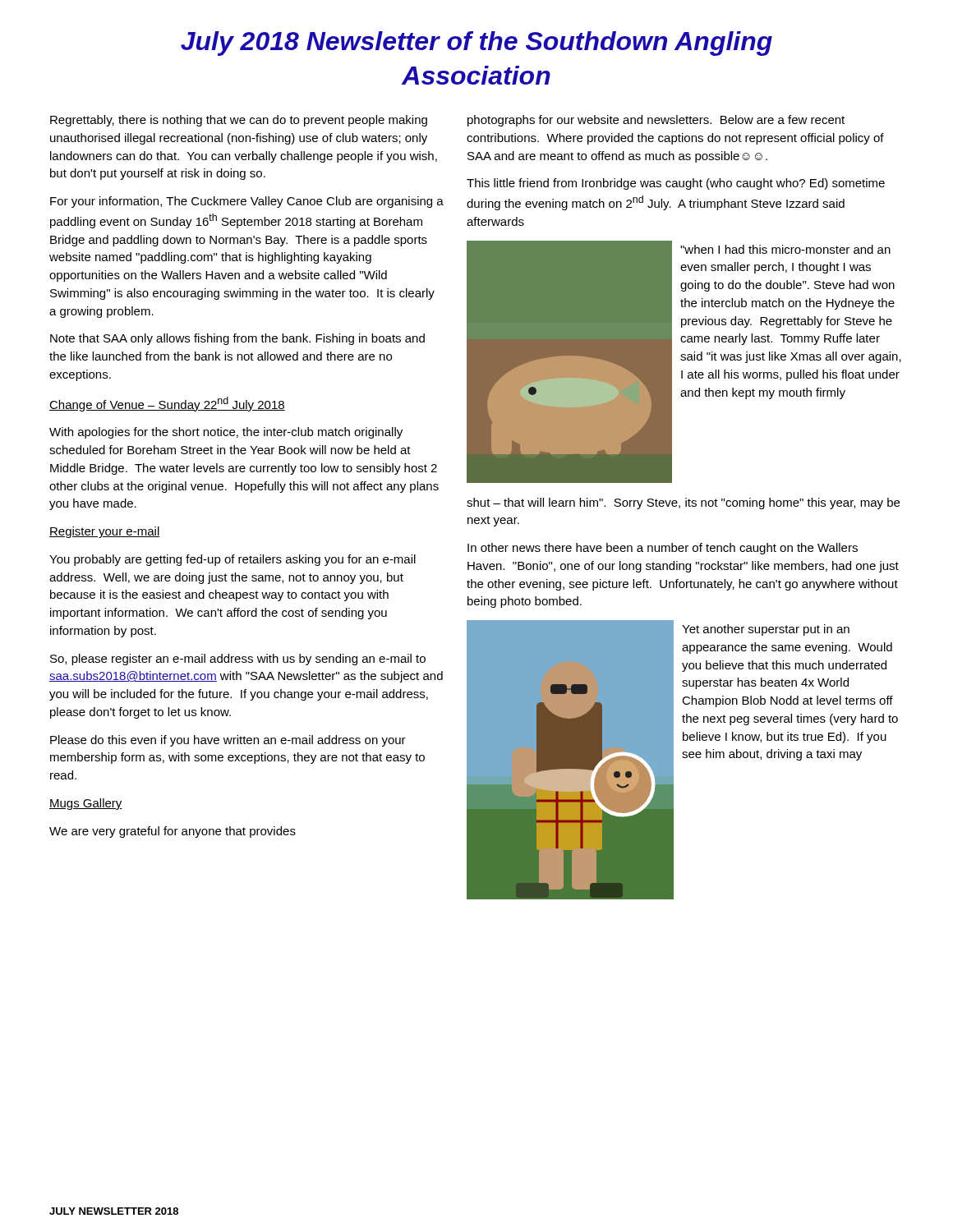The height and width of the screenshot is (1232, 953).
Task: Find the text block that reads "This little friend from"
Action: [685, 202]
